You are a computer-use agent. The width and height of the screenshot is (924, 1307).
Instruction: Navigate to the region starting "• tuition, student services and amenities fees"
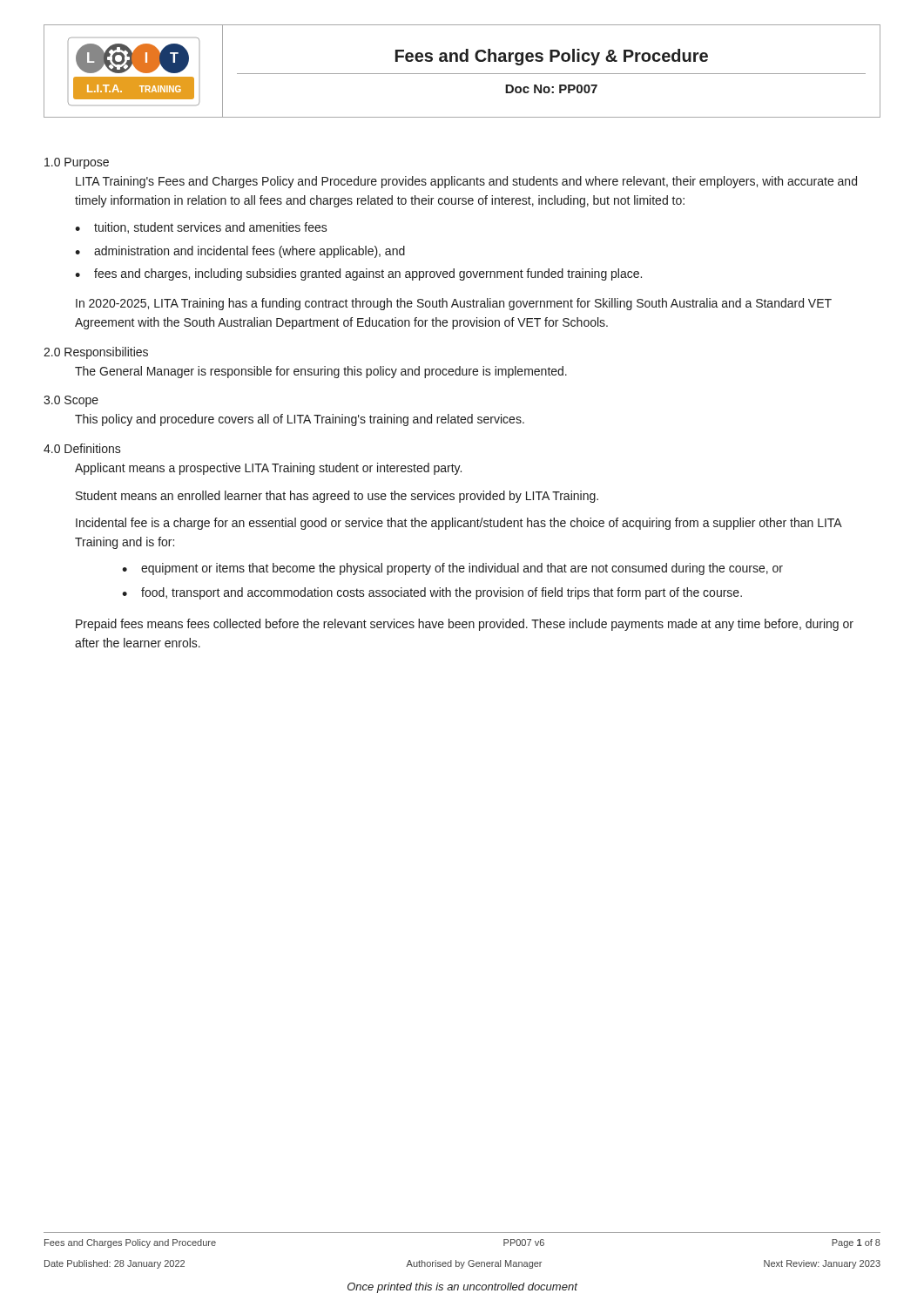tap(201, 230)
